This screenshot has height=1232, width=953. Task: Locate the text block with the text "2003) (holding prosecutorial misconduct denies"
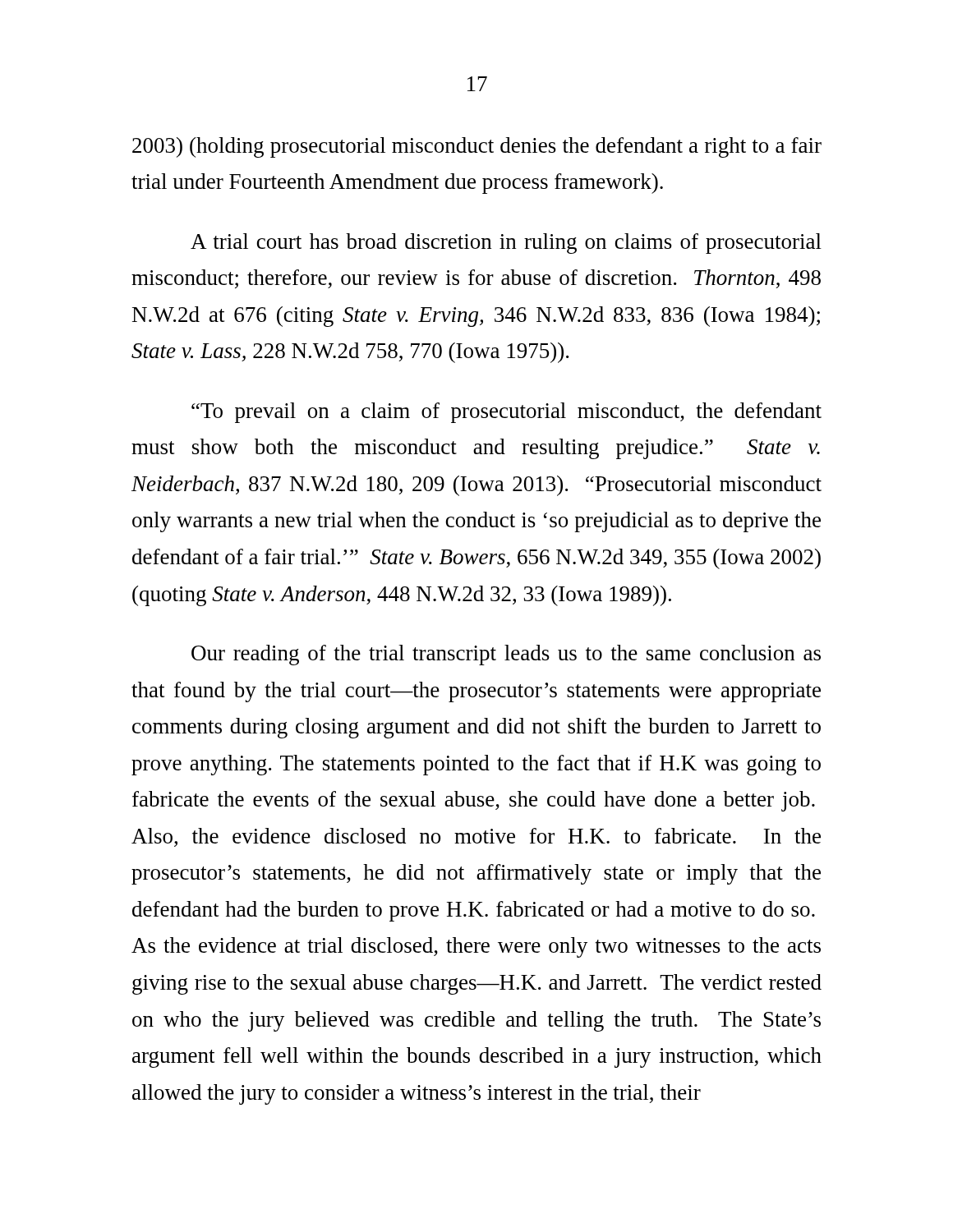(476, 163)
